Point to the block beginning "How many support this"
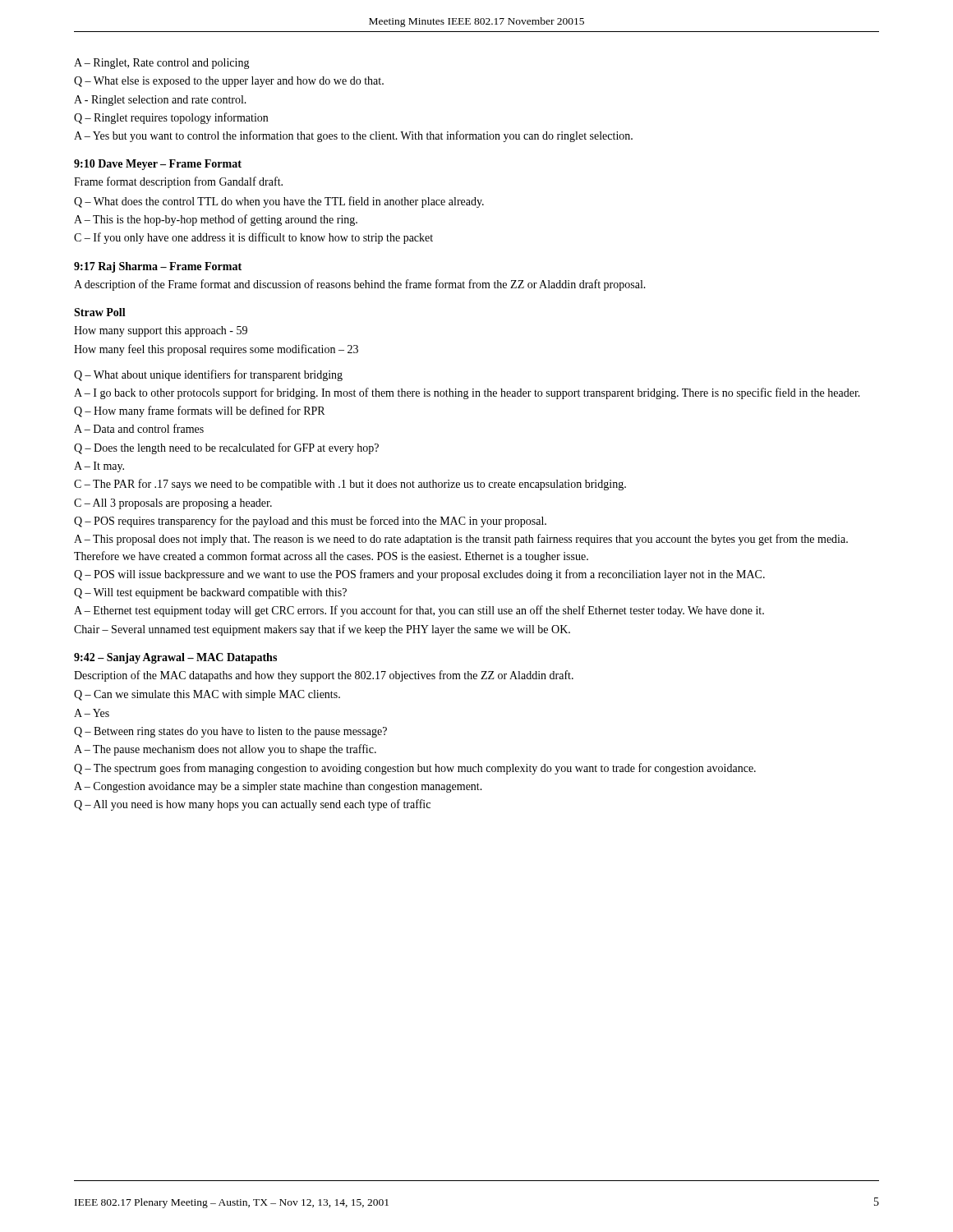This screenshot has width=953, height=1232. (x=161, y=331)
